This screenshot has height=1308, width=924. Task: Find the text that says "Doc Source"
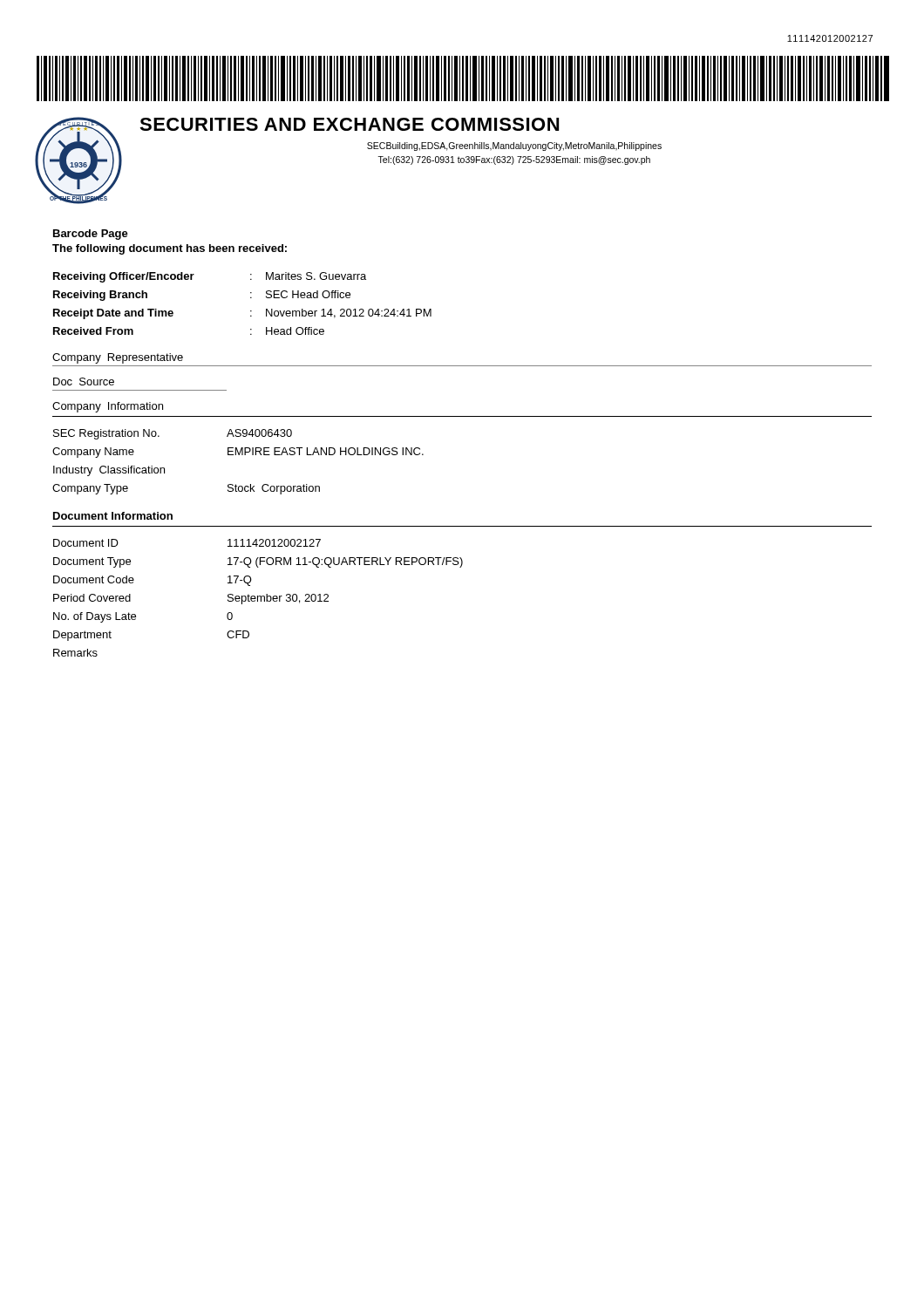pyautogui.click(x=83, y=382)
